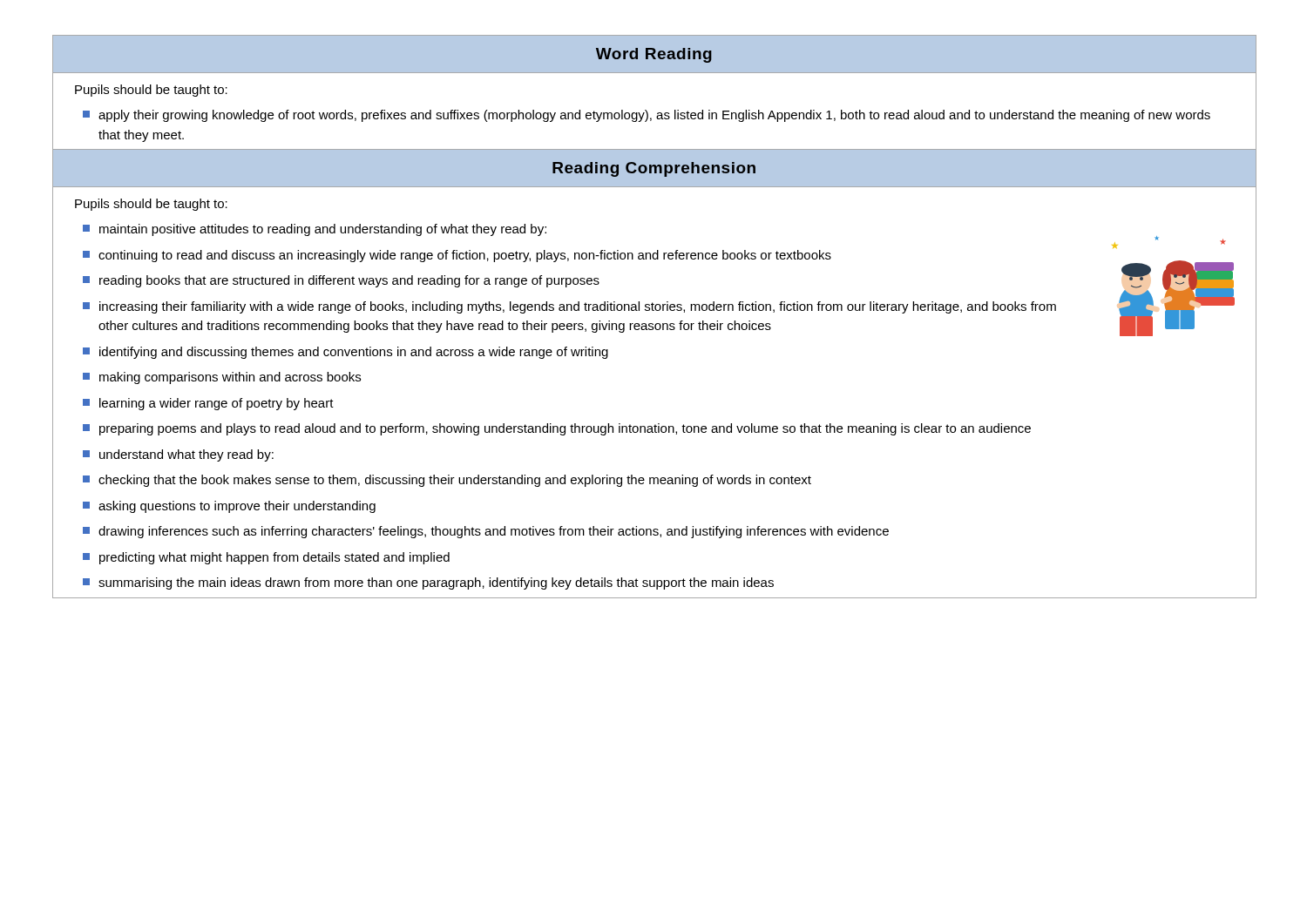This screenshot has width=1307, height=924.
Task: Navigate to the text block starting "summarising the main ideas drawn from more than"
Action: [x=576, y=583]
